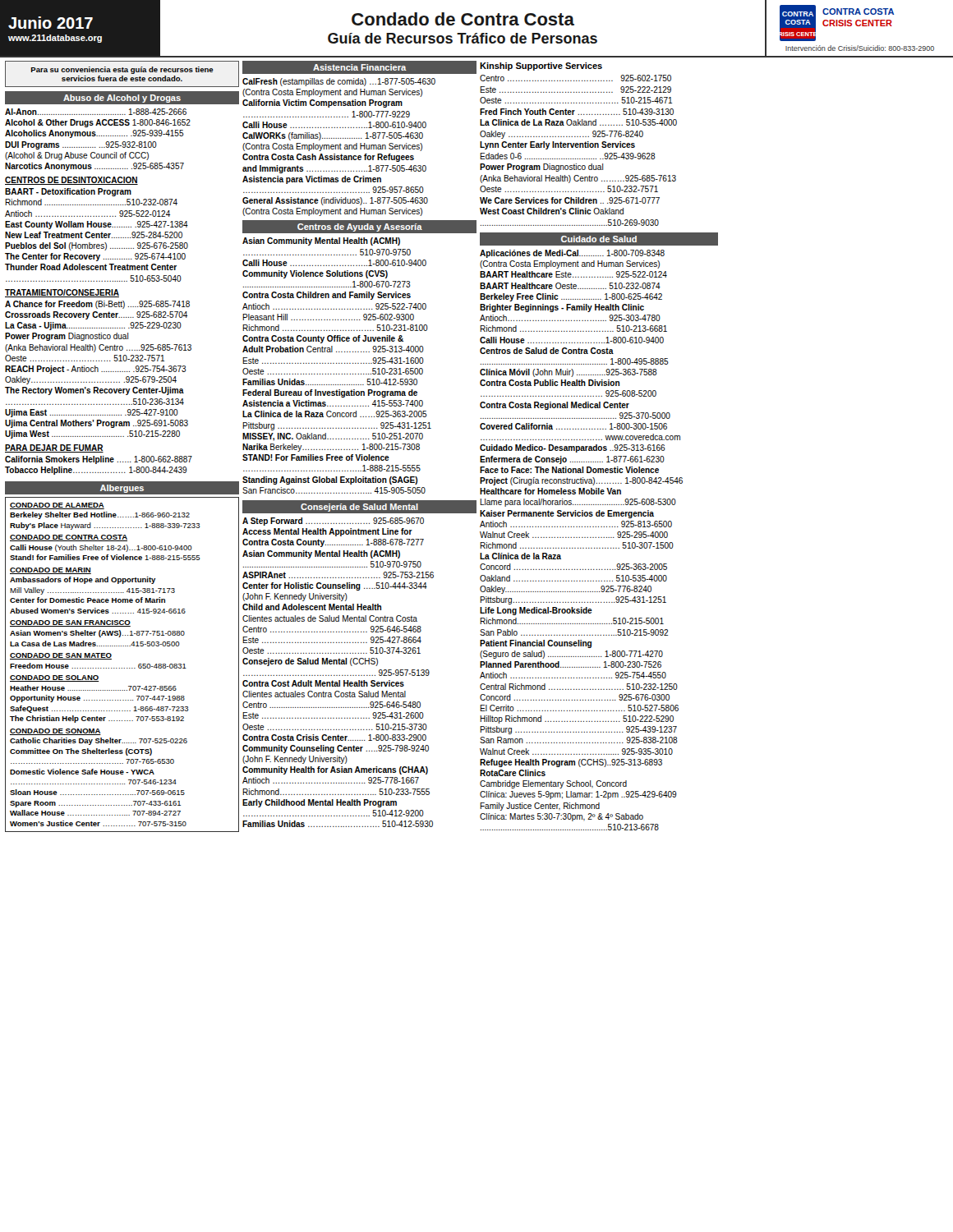Image resolution: width=953 pixels, height=1232 pixels.
Task: Select the section header that reads "Cuidado de Salud"
Action: pos(599,239)
